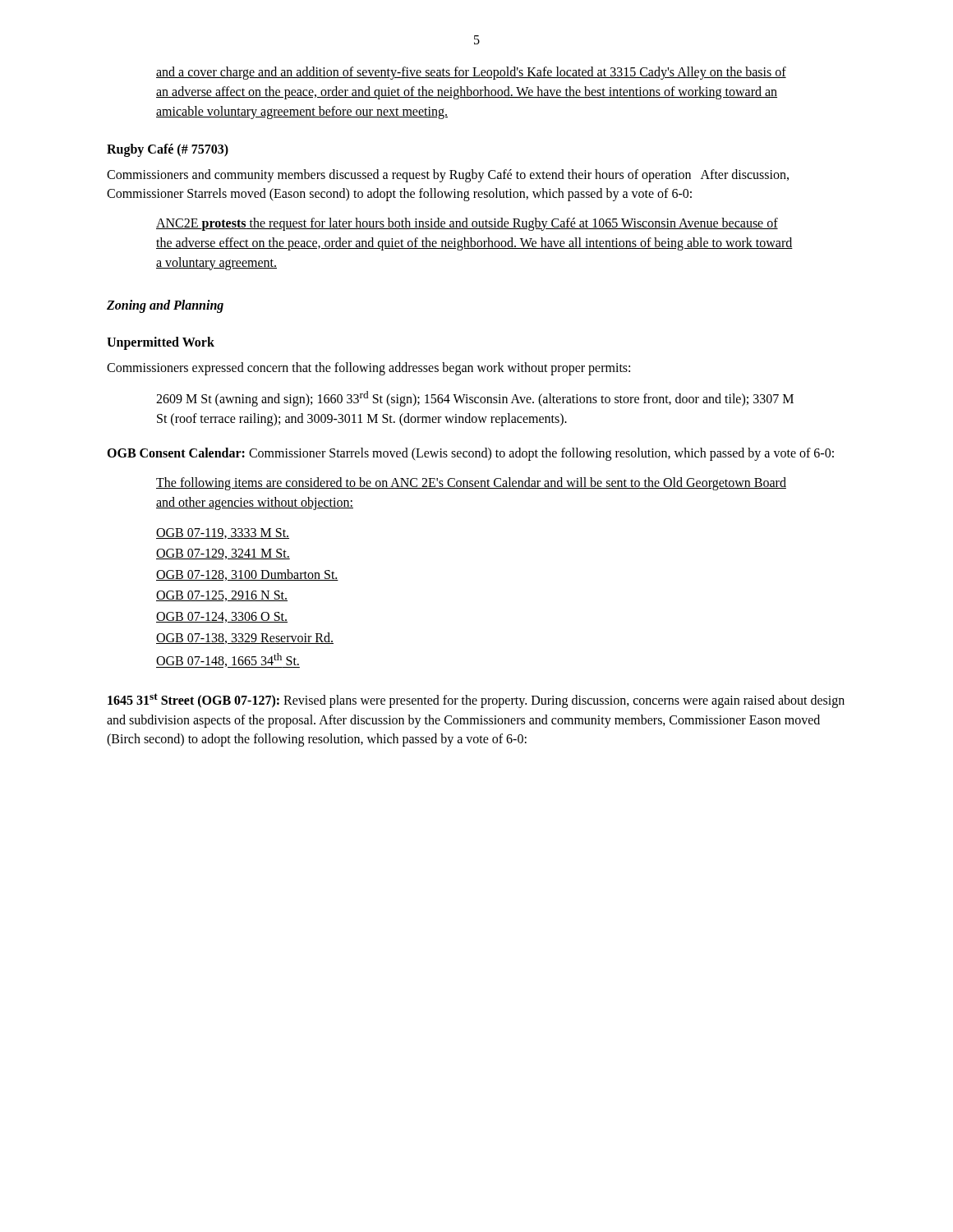This screenshot has height=1232, width=953.
Task: Locate the list item with the text "OGB 07-124, 3306 O St."
Action: pos(222,617)
